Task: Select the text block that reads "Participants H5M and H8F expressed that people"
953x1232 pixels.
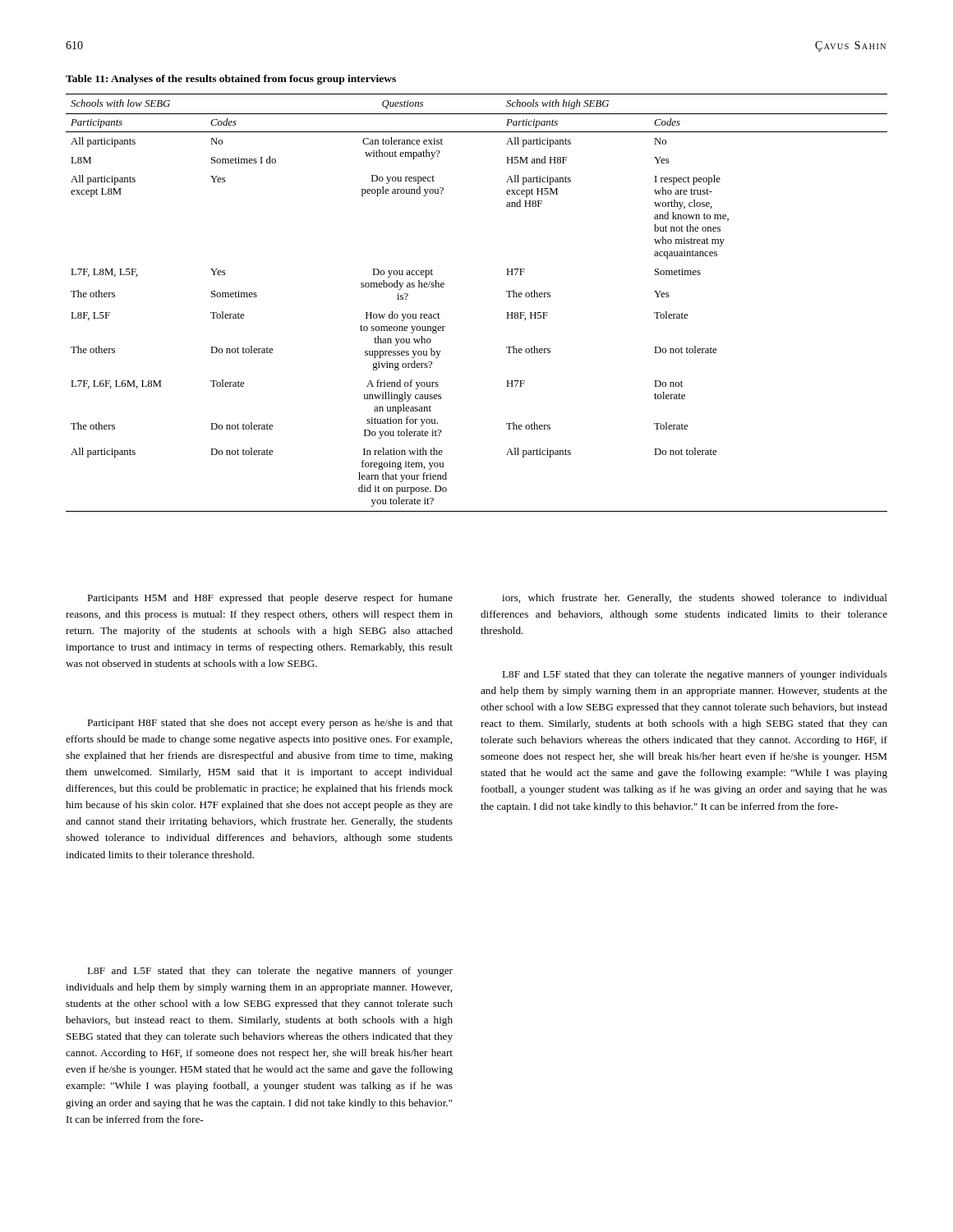Action: pyautogui.click(x=259, y=631)
